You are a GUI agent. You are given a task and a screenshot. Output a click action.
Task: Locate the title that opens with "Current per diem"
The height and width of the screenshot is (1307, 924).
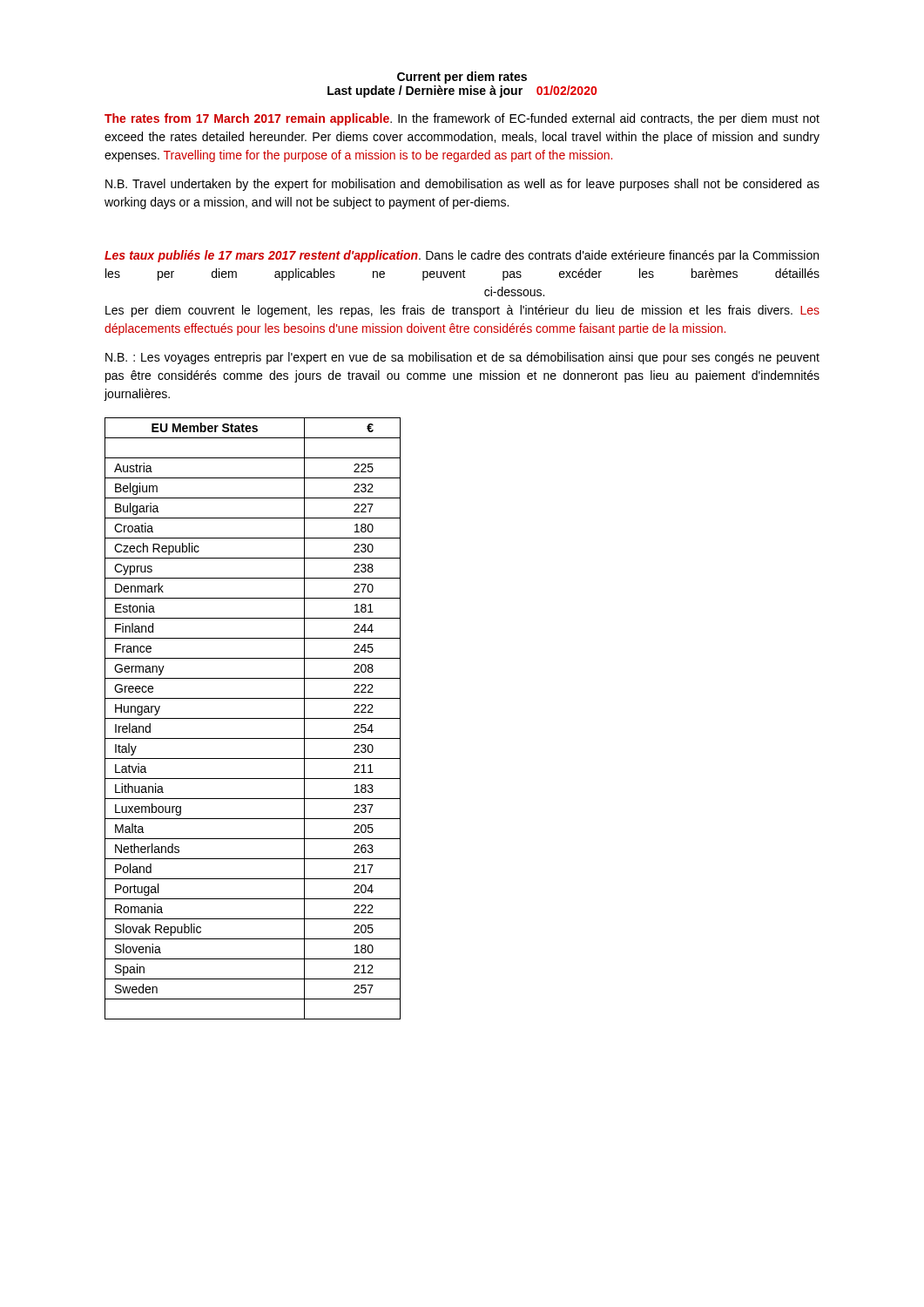click(x=462, y=84)
